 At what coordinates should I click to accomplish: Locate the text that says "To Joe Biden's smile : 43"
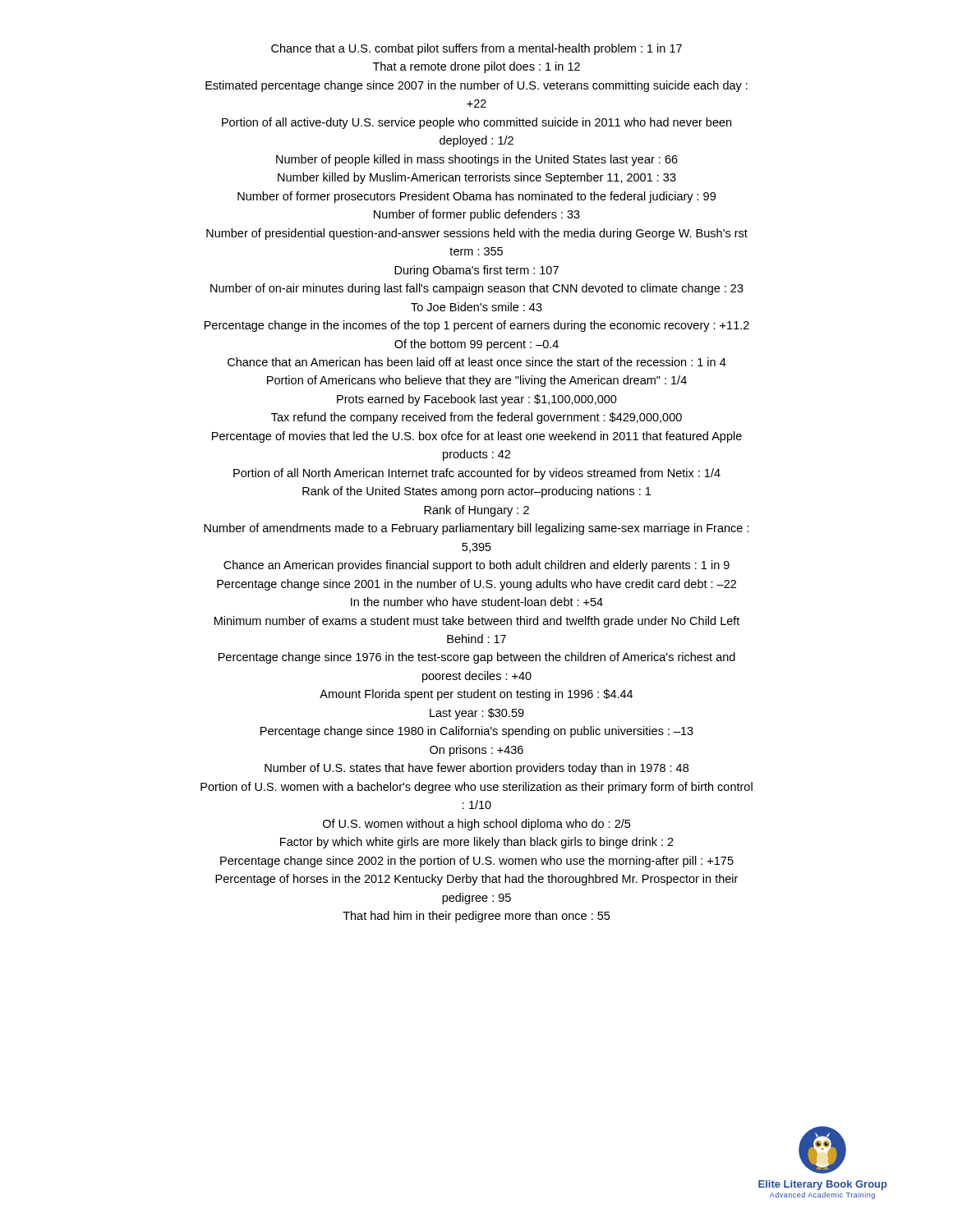476,307
